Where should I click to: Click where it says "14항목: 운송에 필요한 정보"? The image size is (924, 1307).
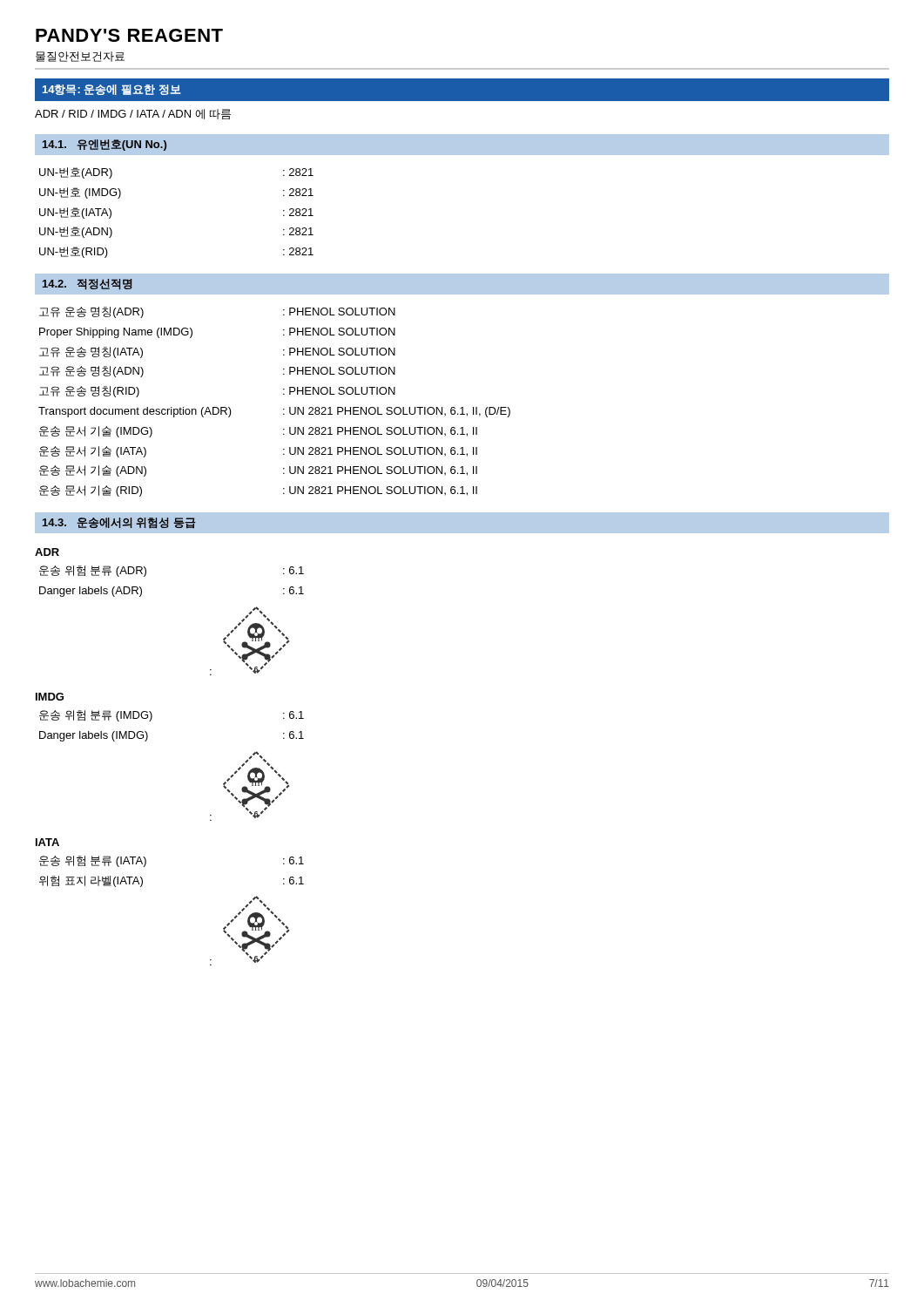(x=111, y=89)
